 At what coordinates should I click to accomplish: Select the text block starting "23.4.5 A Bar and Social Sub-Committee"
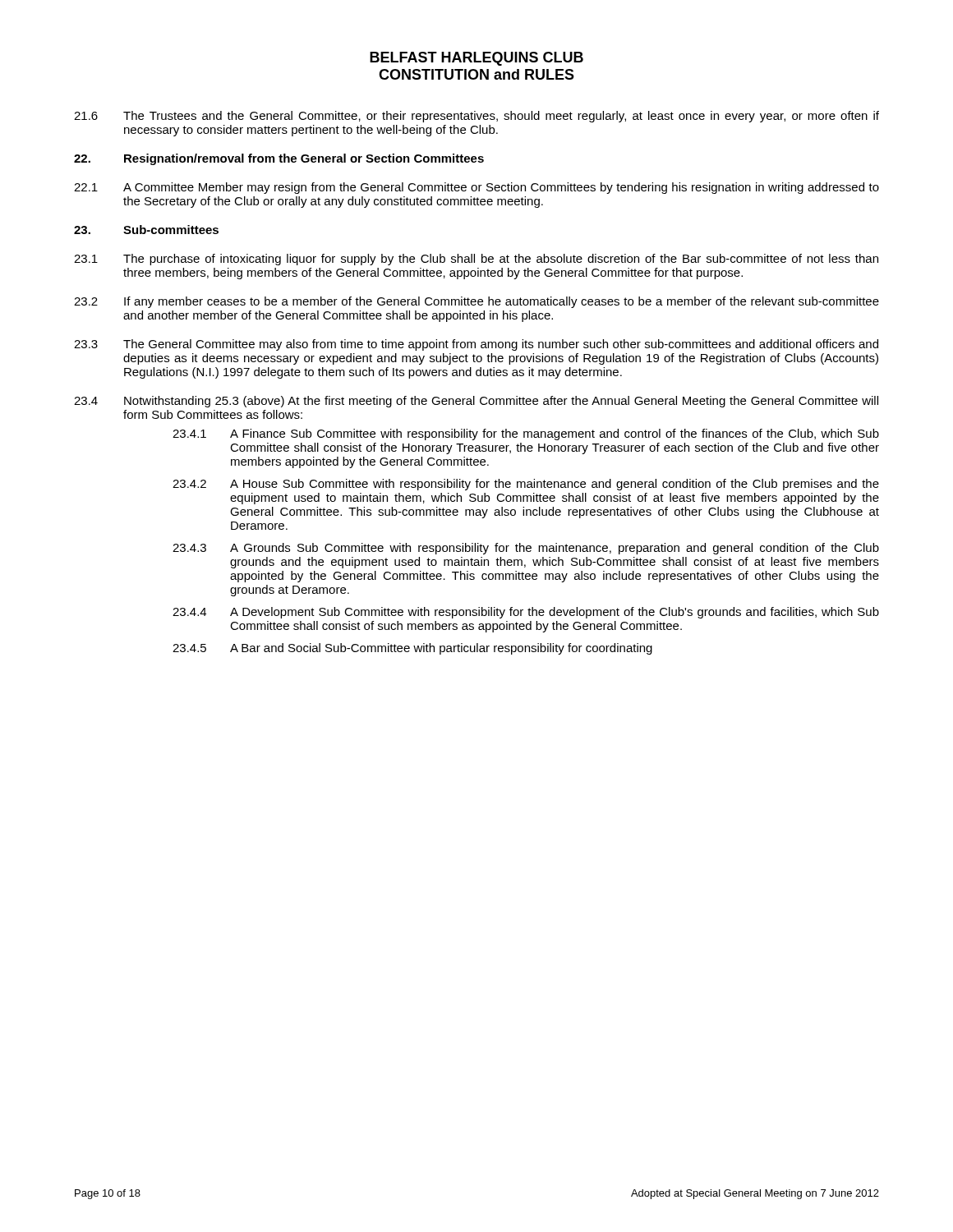point(526,648)
